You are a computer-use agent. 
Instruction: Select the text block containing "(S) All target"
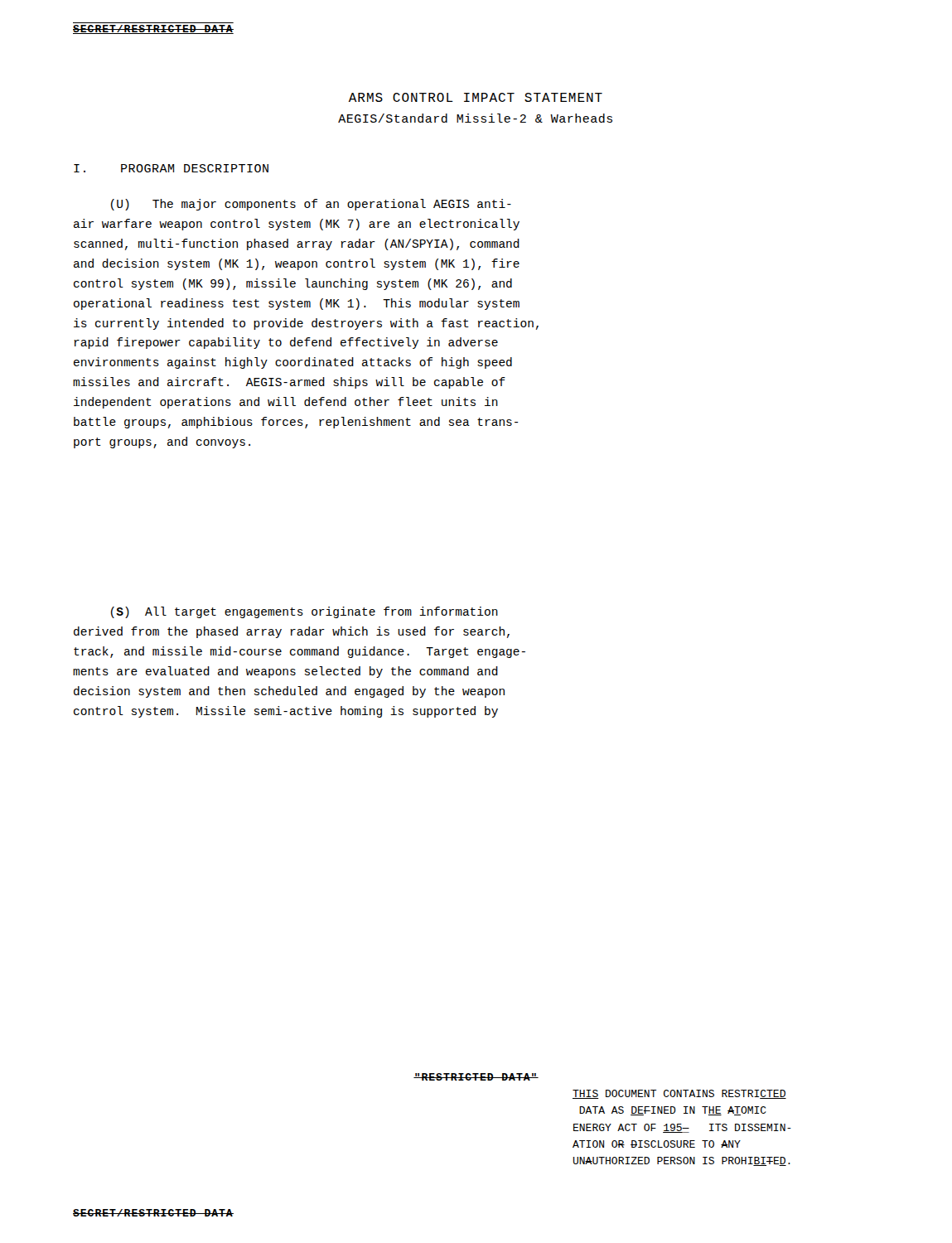click(x=300, y=662)
